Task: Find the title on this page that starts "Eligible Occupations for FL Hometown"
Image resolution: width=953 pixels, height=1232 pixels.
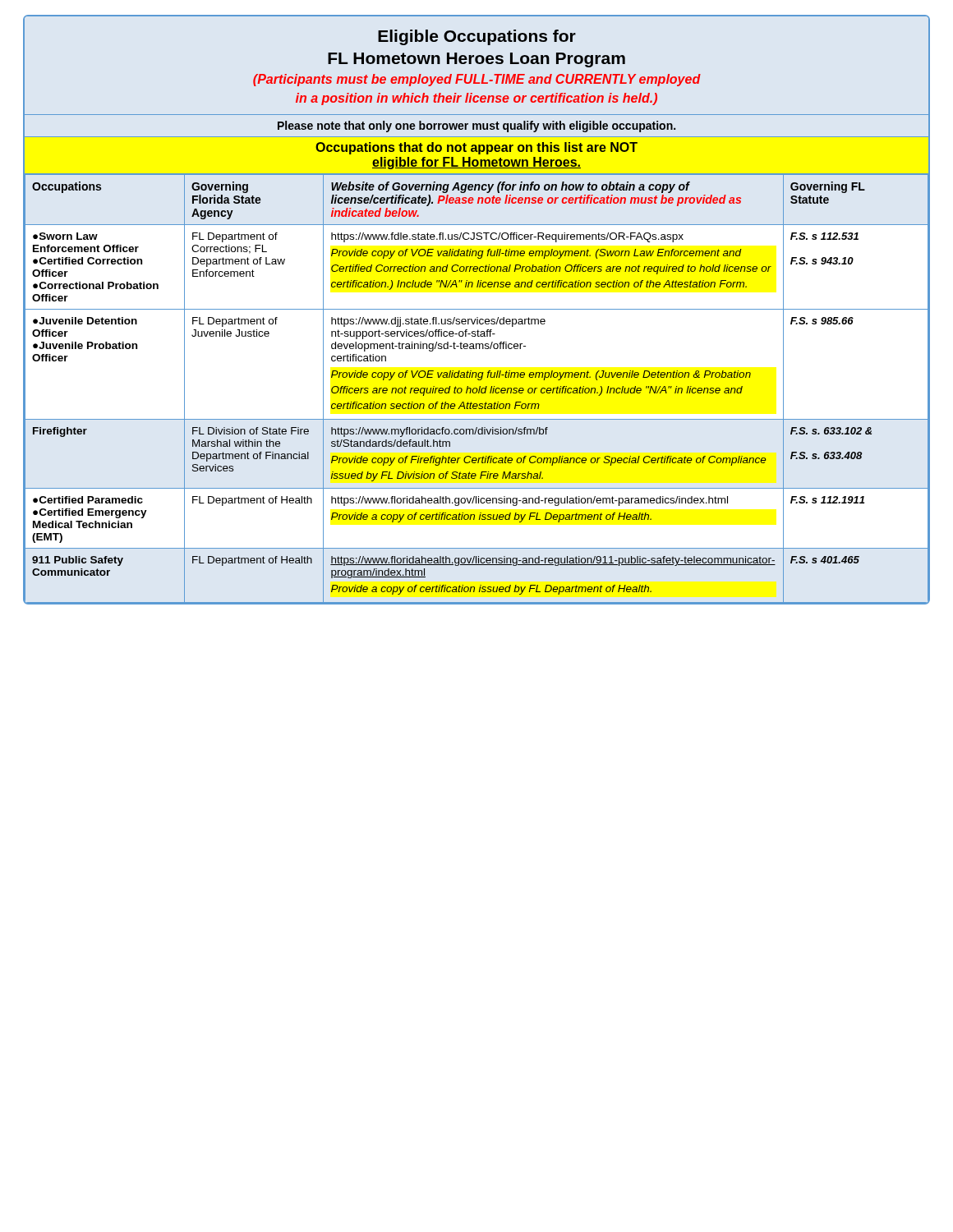Action: pos(476,68)
